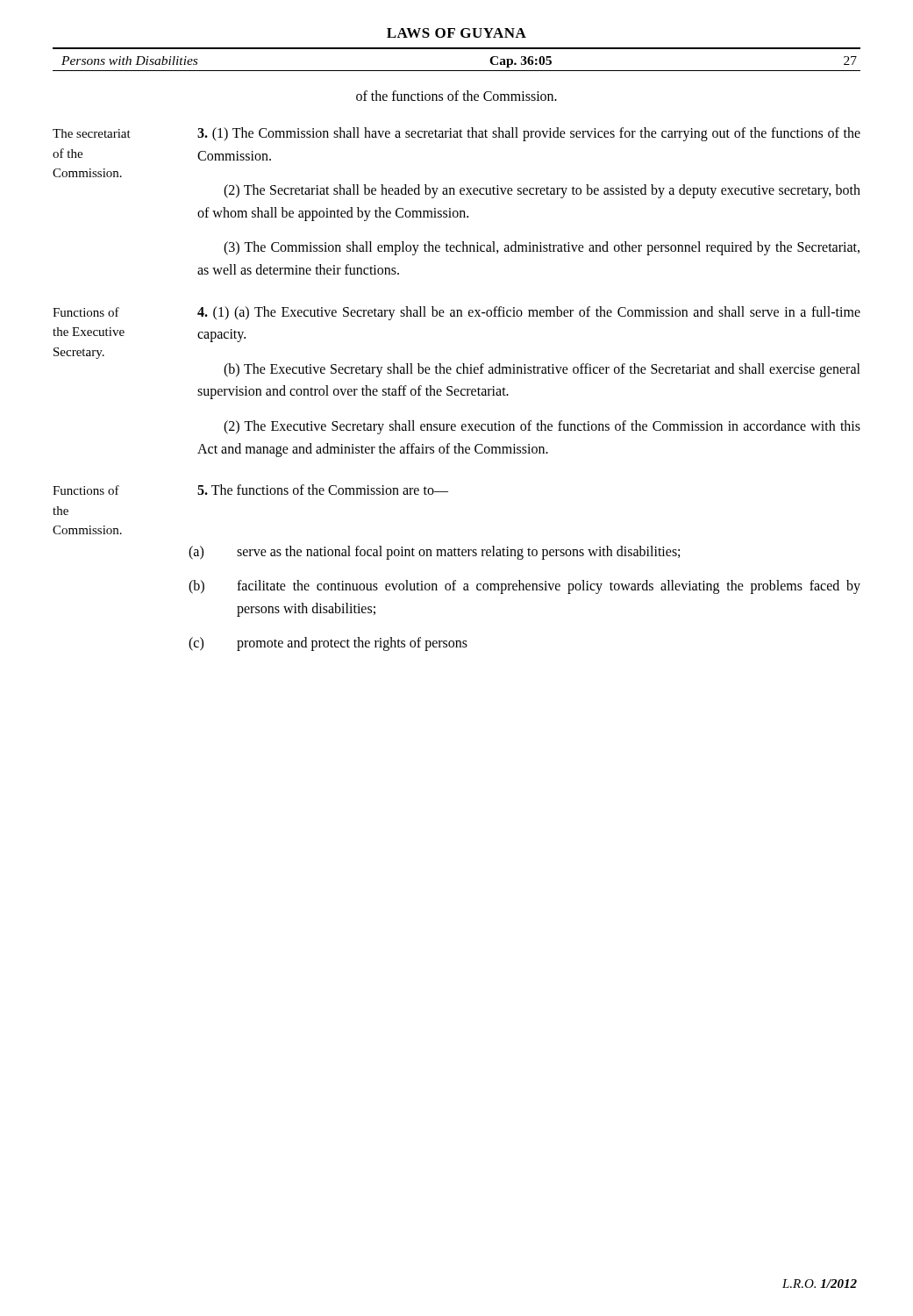Click on the passage starting "(c) promote and protect"
Image resolution: width=913 pixels, height=1316 pixels.
point(328,644)
